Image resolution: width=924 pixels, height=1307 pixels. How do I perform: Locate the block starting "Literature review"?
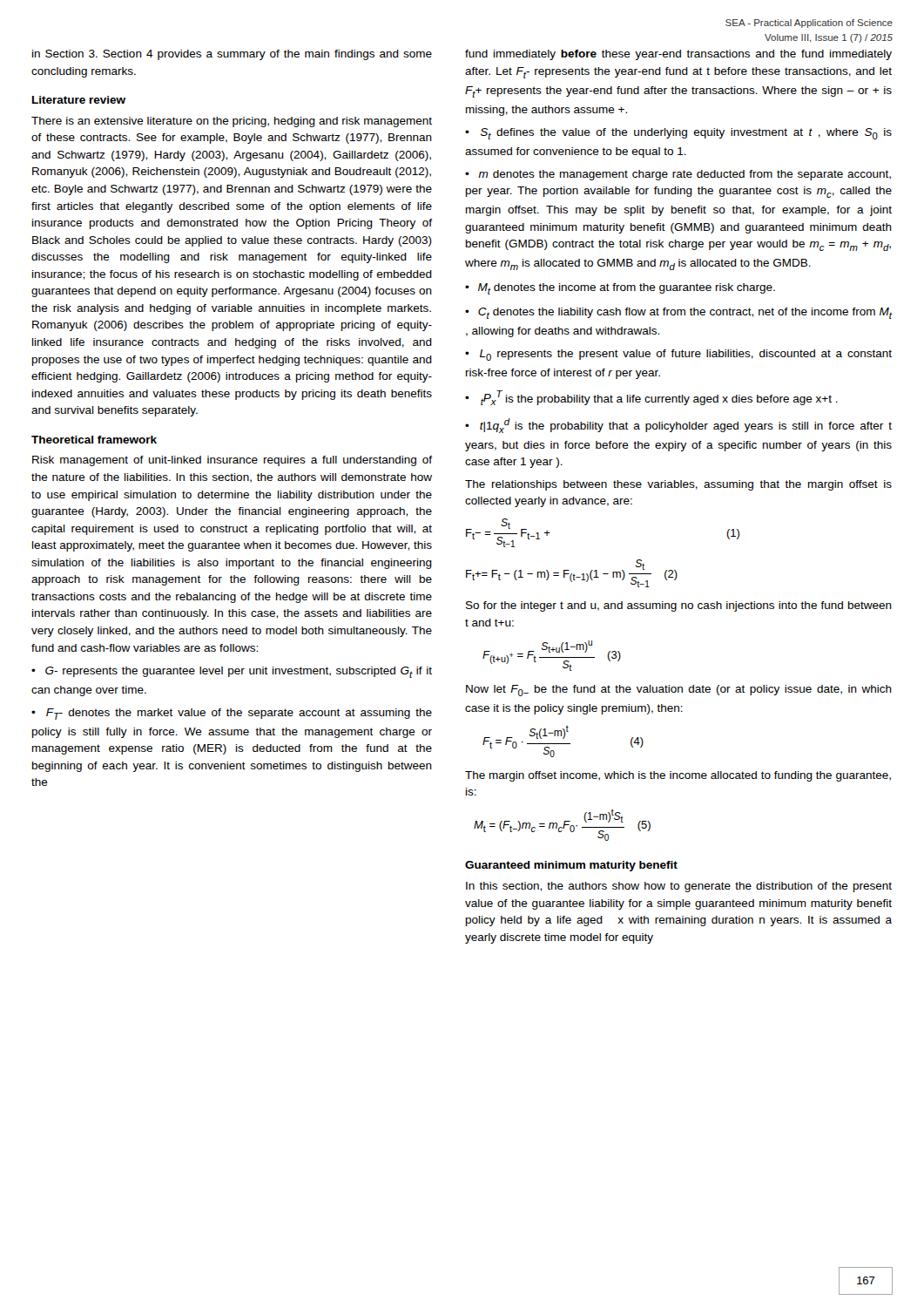click(x=78, y=100)
